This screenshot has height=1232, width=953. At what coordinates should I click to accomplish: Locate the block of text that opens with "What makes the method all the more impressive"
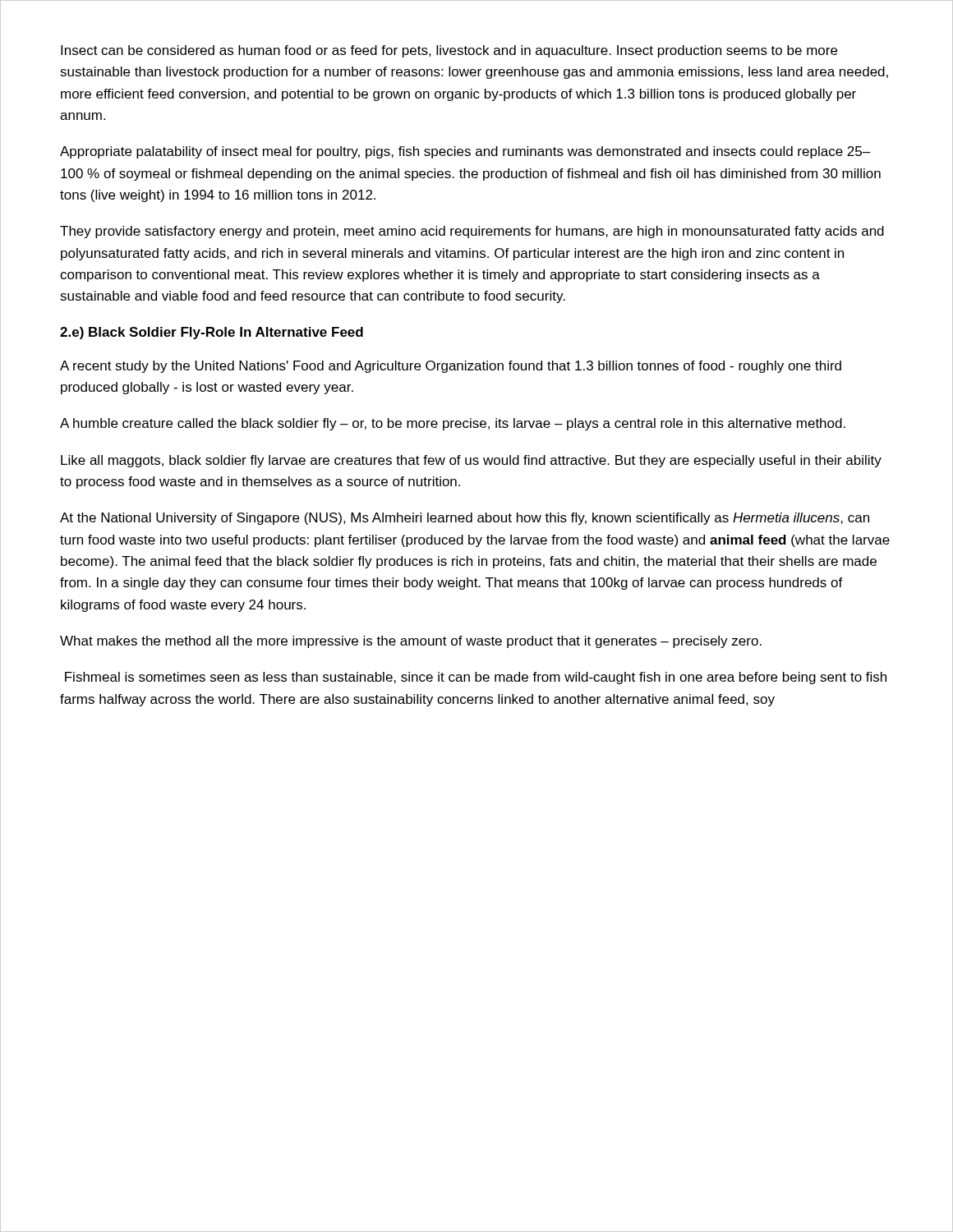[411, 641]
